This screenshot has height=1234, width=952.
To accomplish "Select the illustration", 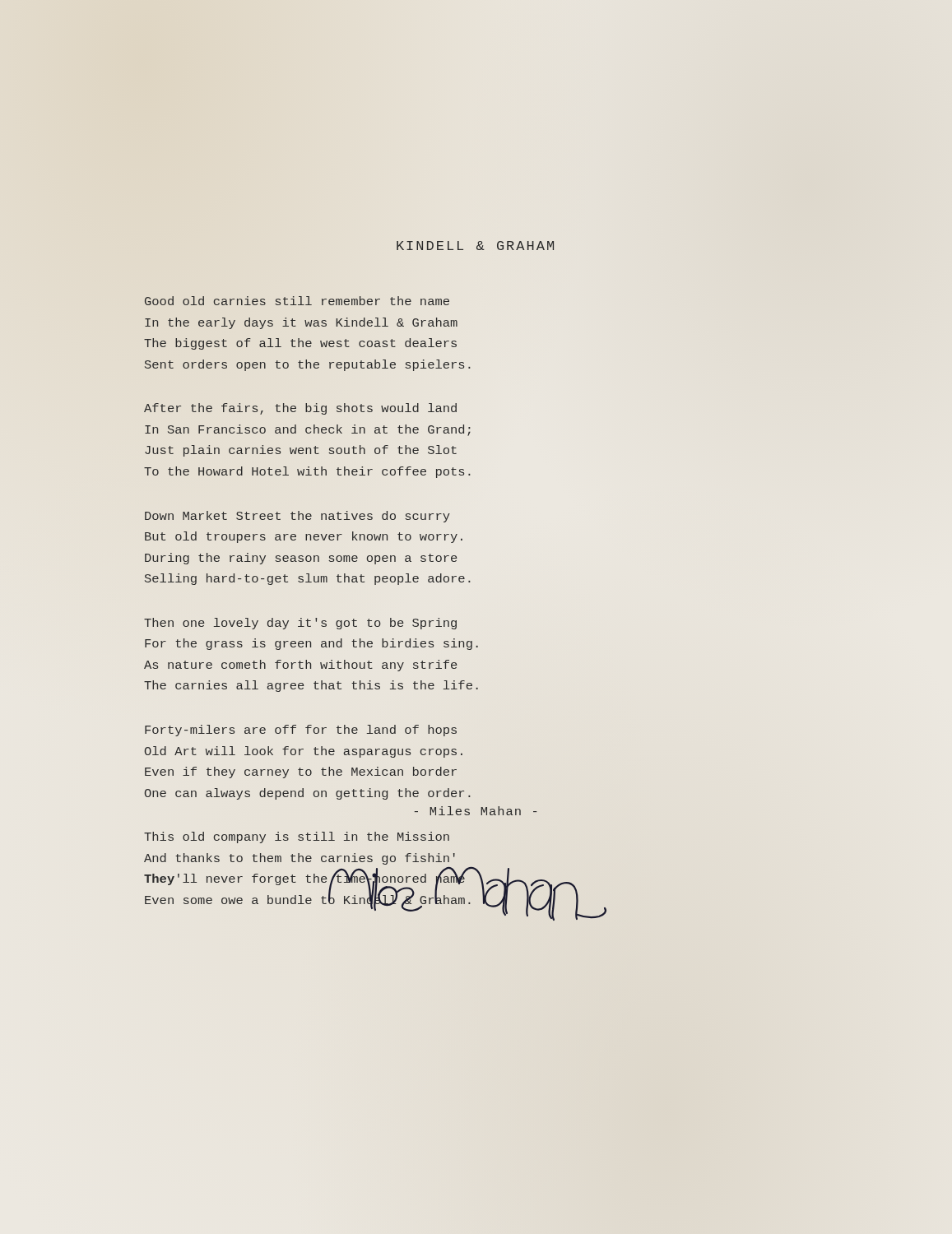I will tap(477, 884).
